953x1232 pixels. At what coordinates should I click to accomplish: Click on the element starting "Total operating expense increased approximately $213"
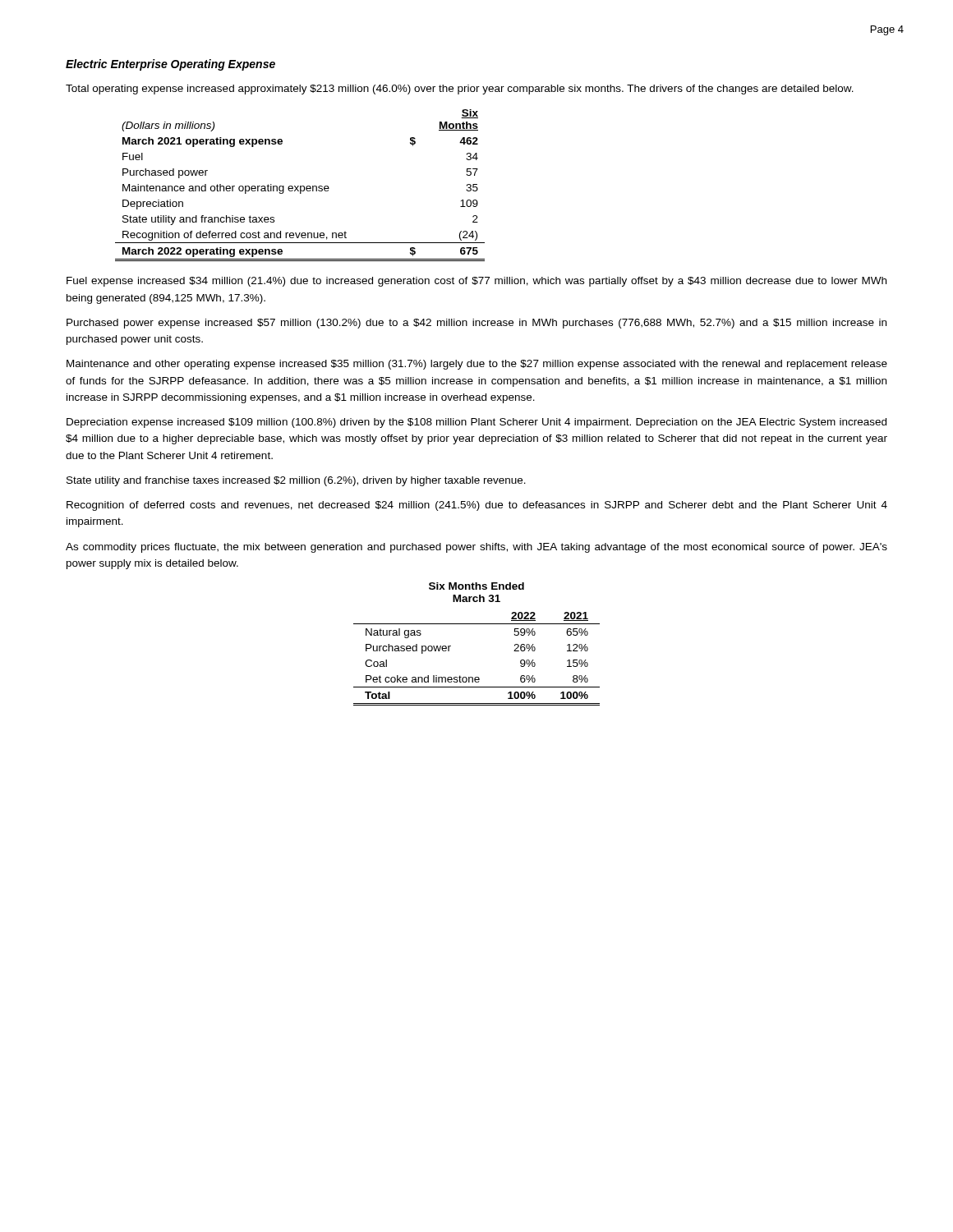pos(460,88)
